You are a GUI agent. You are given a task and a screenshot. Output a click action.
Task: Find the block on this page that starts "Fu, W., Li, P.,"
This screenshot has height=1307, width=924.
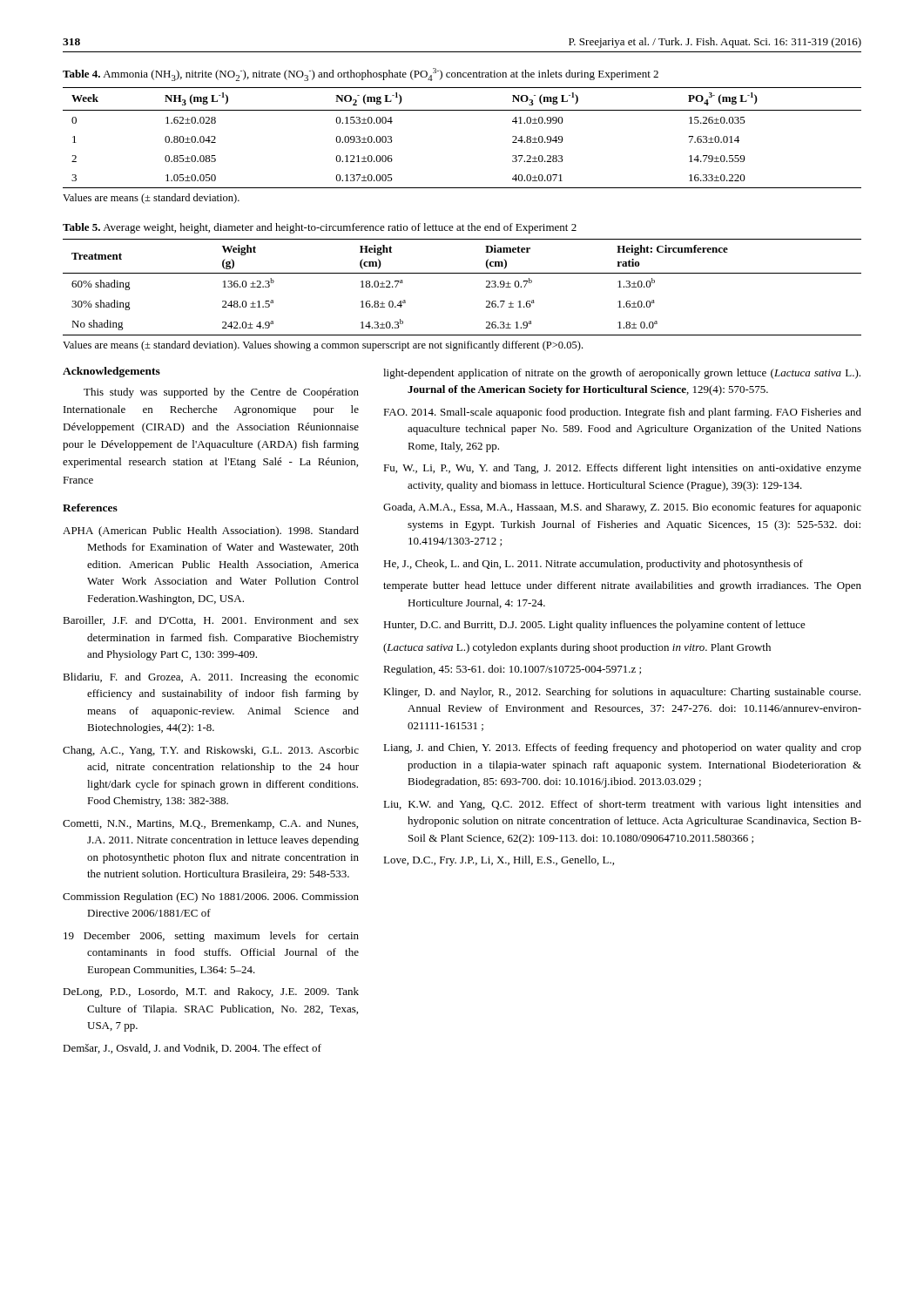pyautogui.click(x=622, y=476)
